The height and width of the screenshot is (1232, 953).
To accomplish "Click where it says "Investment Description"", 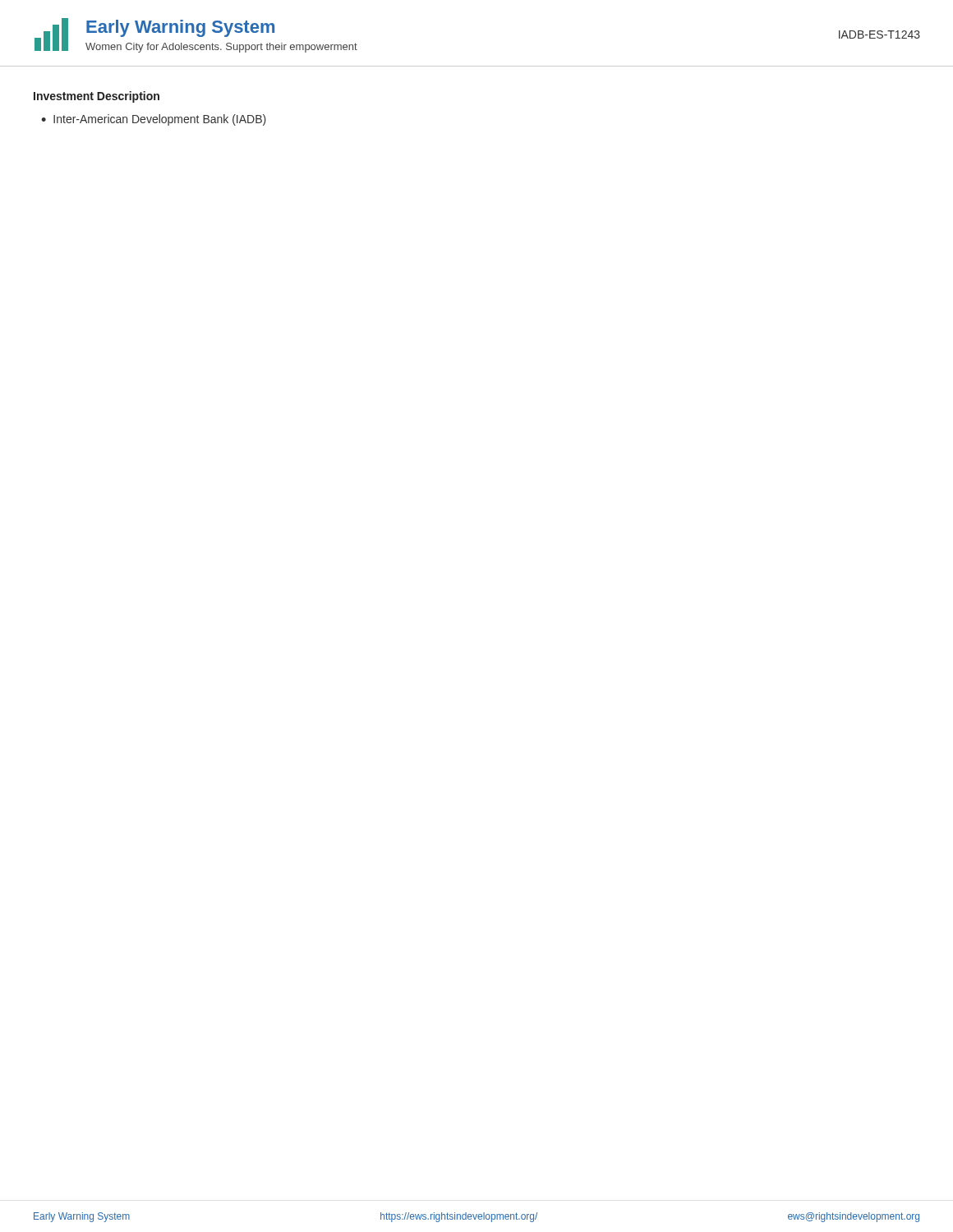I will [x=96, y=96].
